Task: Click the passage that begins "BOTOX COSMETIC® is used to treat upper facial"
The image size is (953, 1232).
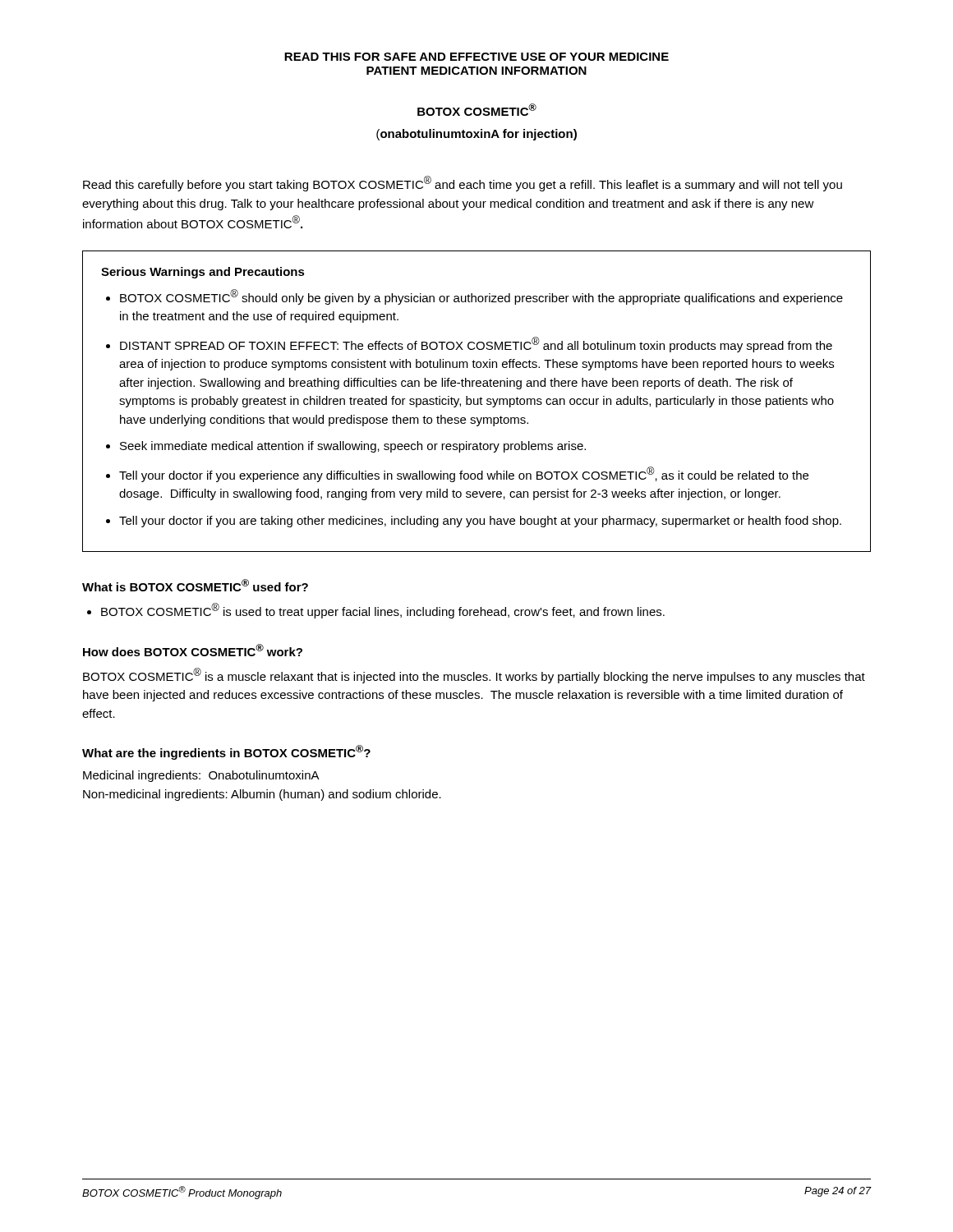Action: pos(383,610)
